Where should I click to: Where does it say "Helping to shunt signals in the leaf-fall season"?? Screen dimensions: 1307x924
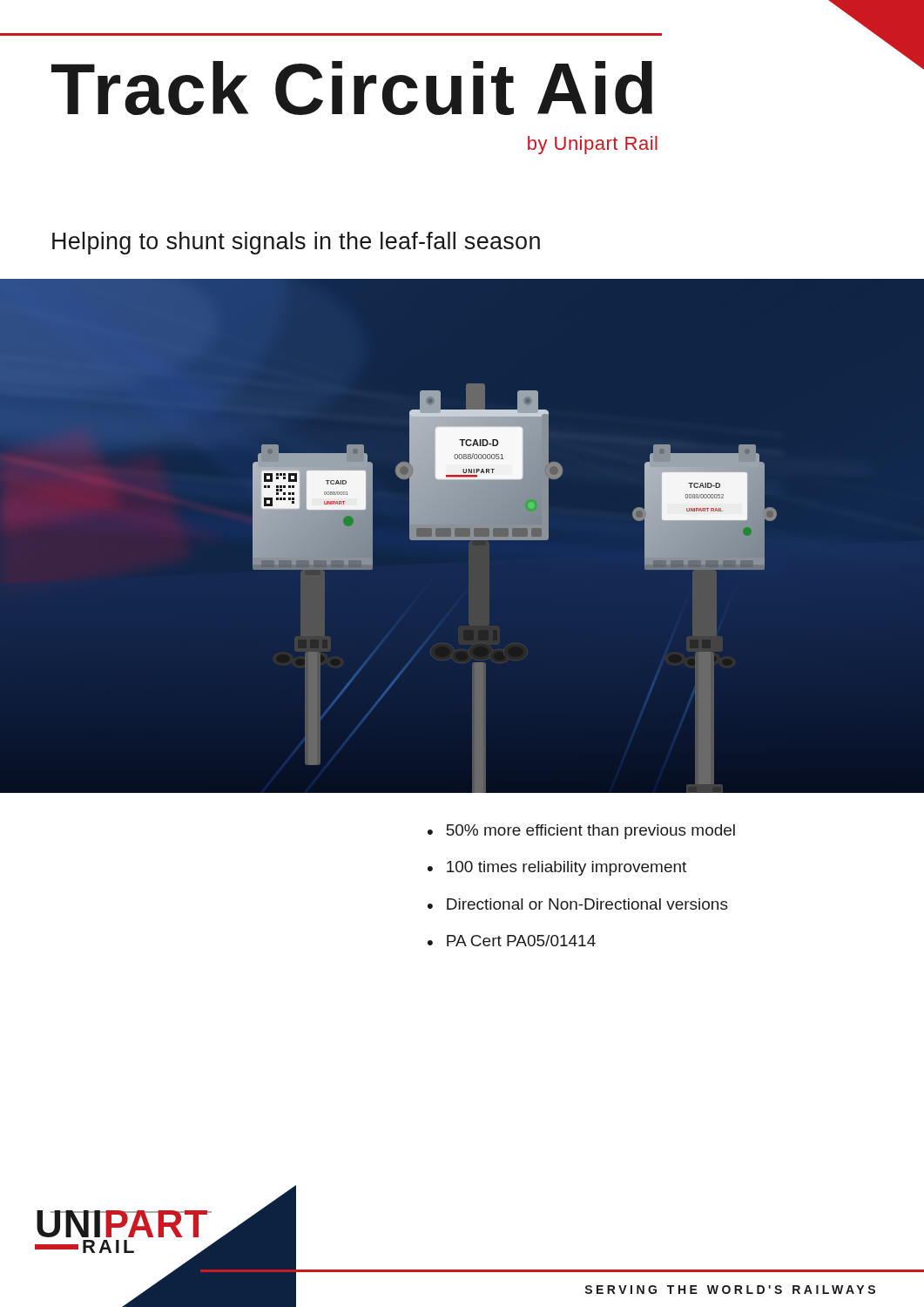tap(296, 241)
